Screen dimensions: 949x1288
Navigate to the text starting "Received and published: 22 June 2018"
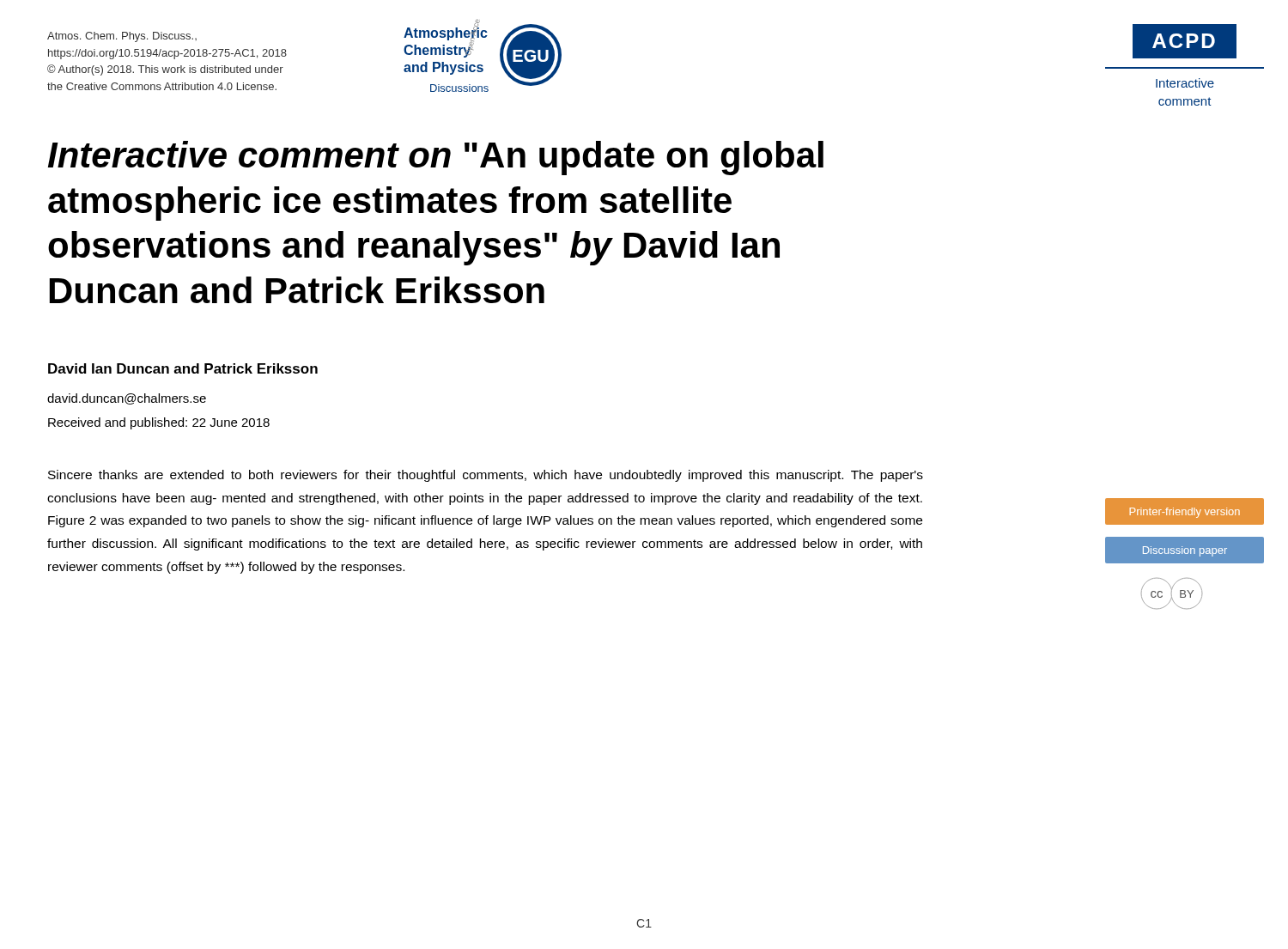[219, 422]
